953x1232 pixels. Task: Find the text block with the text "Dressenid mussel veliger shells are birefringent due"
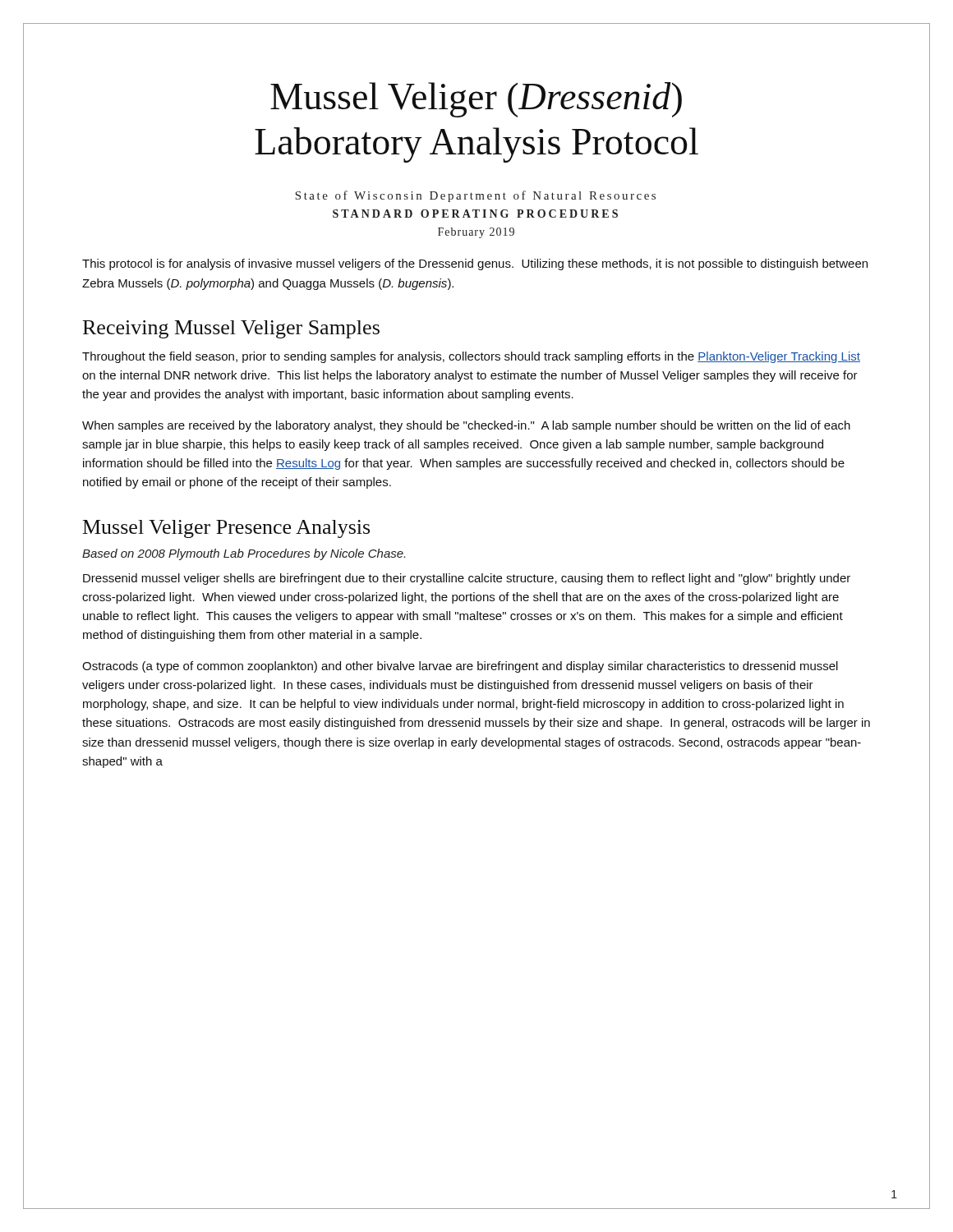(x=466, y=606)
